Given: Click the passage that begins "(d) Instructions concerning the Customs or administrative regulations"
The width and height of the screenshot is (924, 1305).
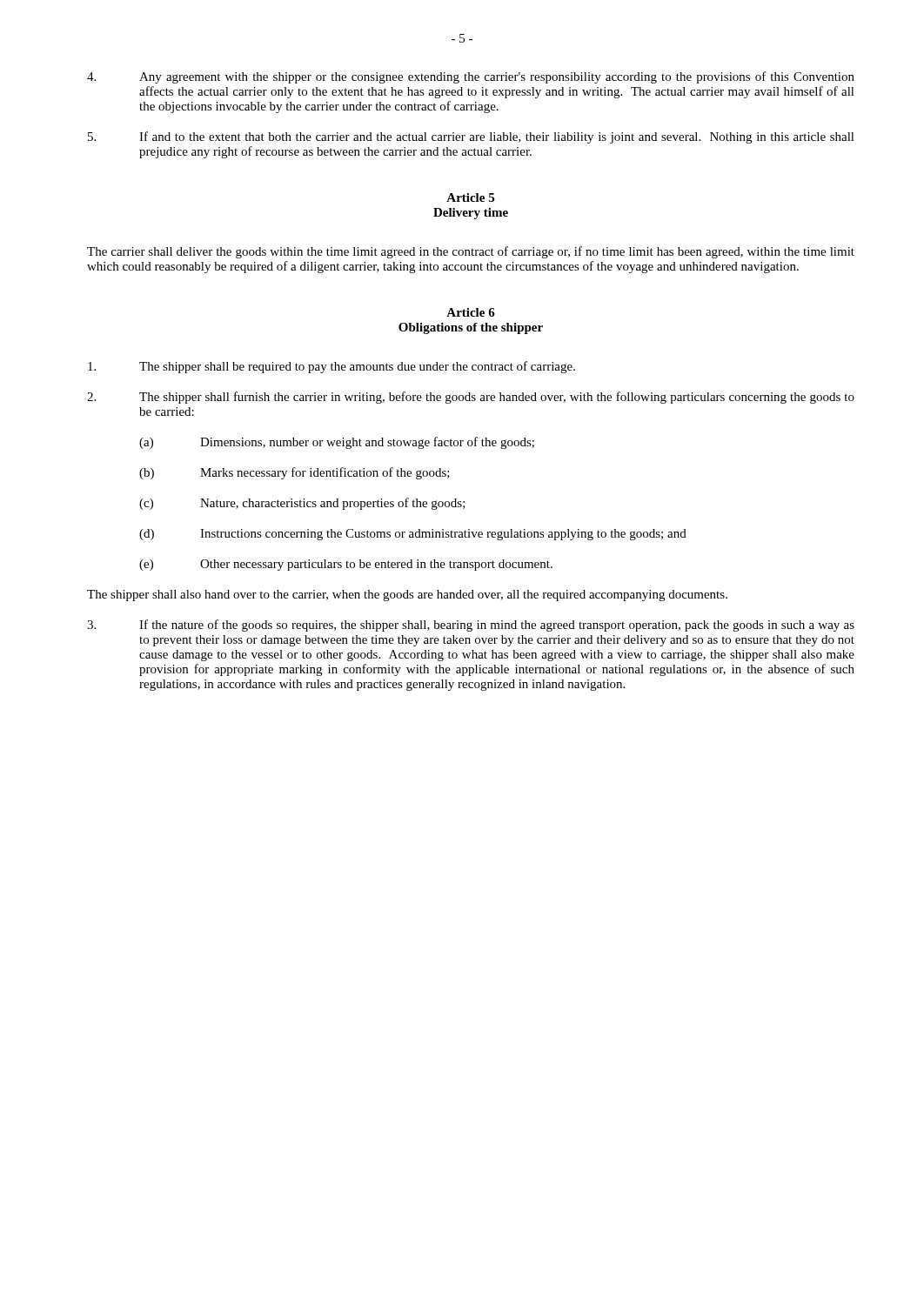Looking at the screenshot, I should tap(497, 534).
